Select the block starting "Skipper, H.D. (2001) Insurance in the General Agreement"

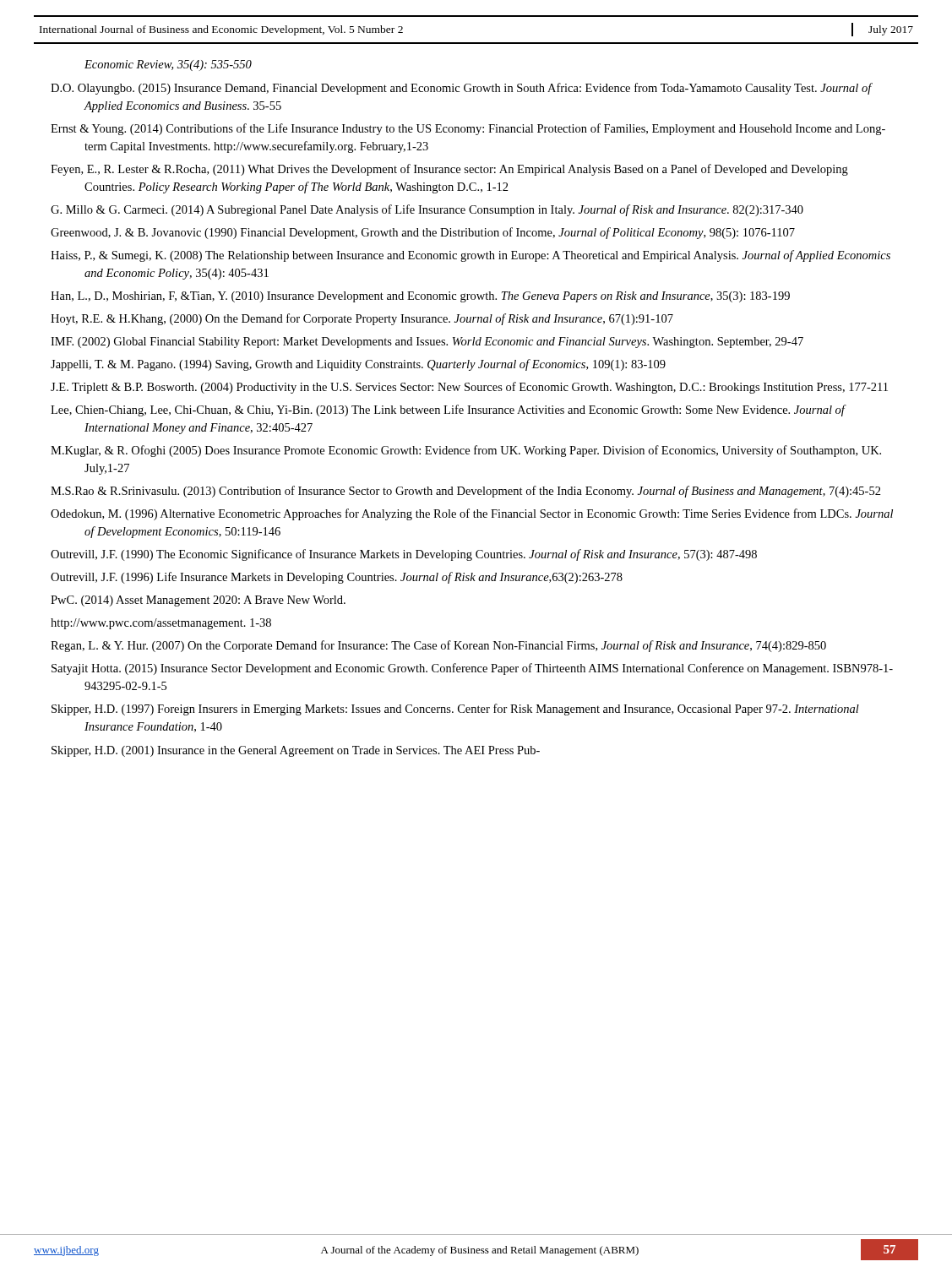pyautogui.click(x=295, y=750)
